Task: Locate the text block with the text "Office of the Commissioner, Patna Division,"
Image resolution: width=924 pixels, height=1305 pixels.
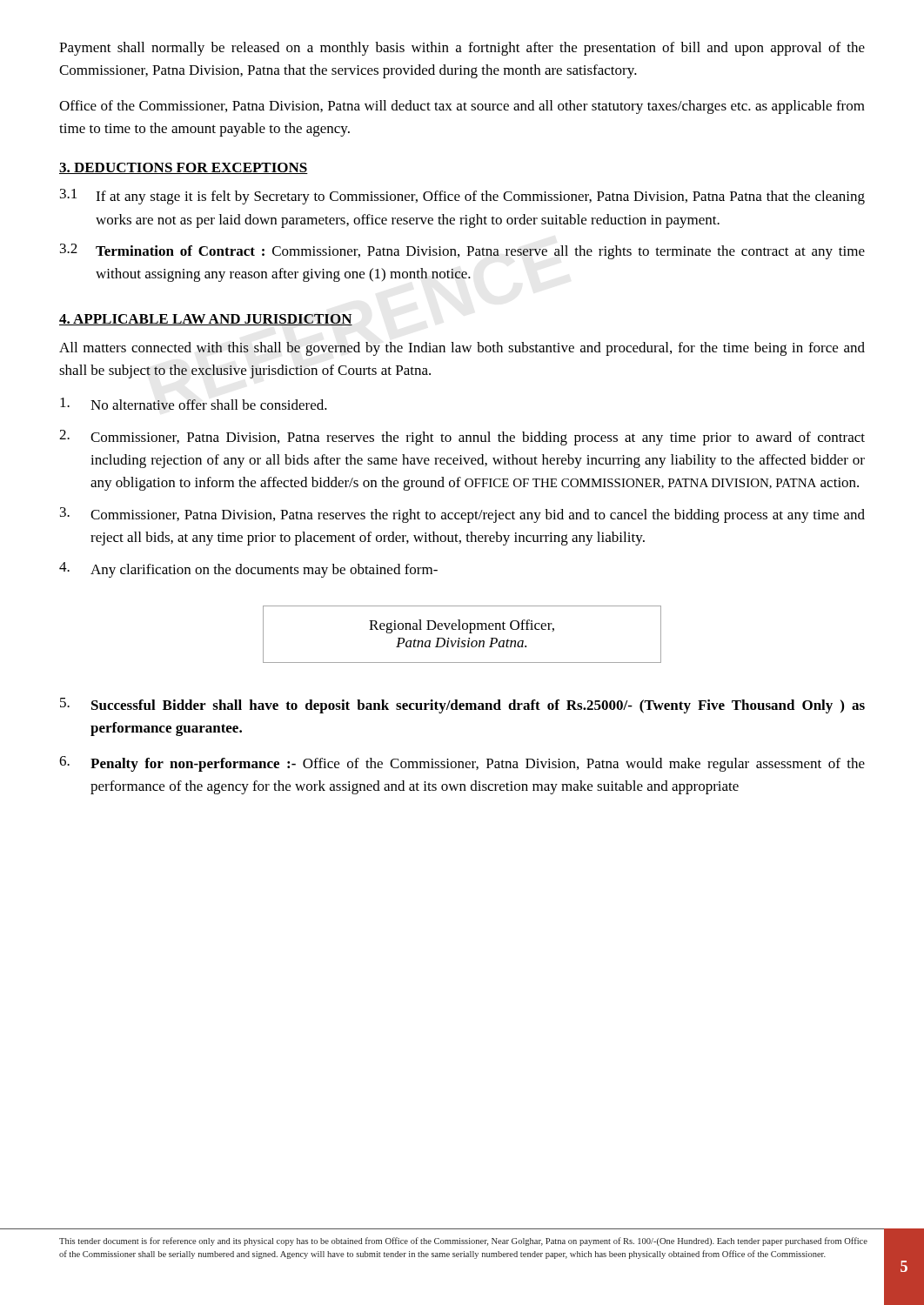Action: [x=462, y=117]
